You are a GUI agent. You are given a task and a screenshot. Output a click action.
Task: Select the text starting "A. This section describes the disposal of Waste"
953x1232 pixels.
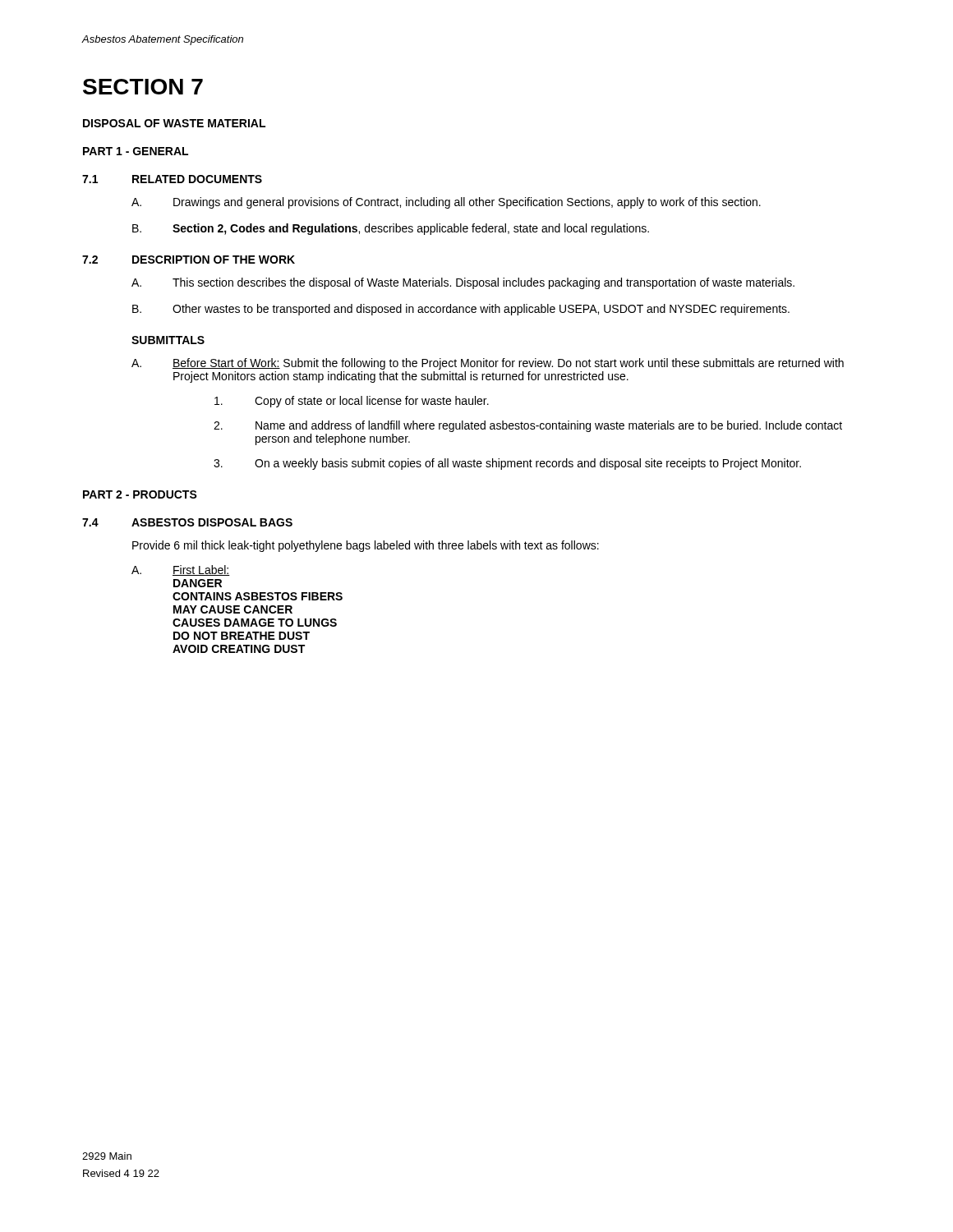463,283
